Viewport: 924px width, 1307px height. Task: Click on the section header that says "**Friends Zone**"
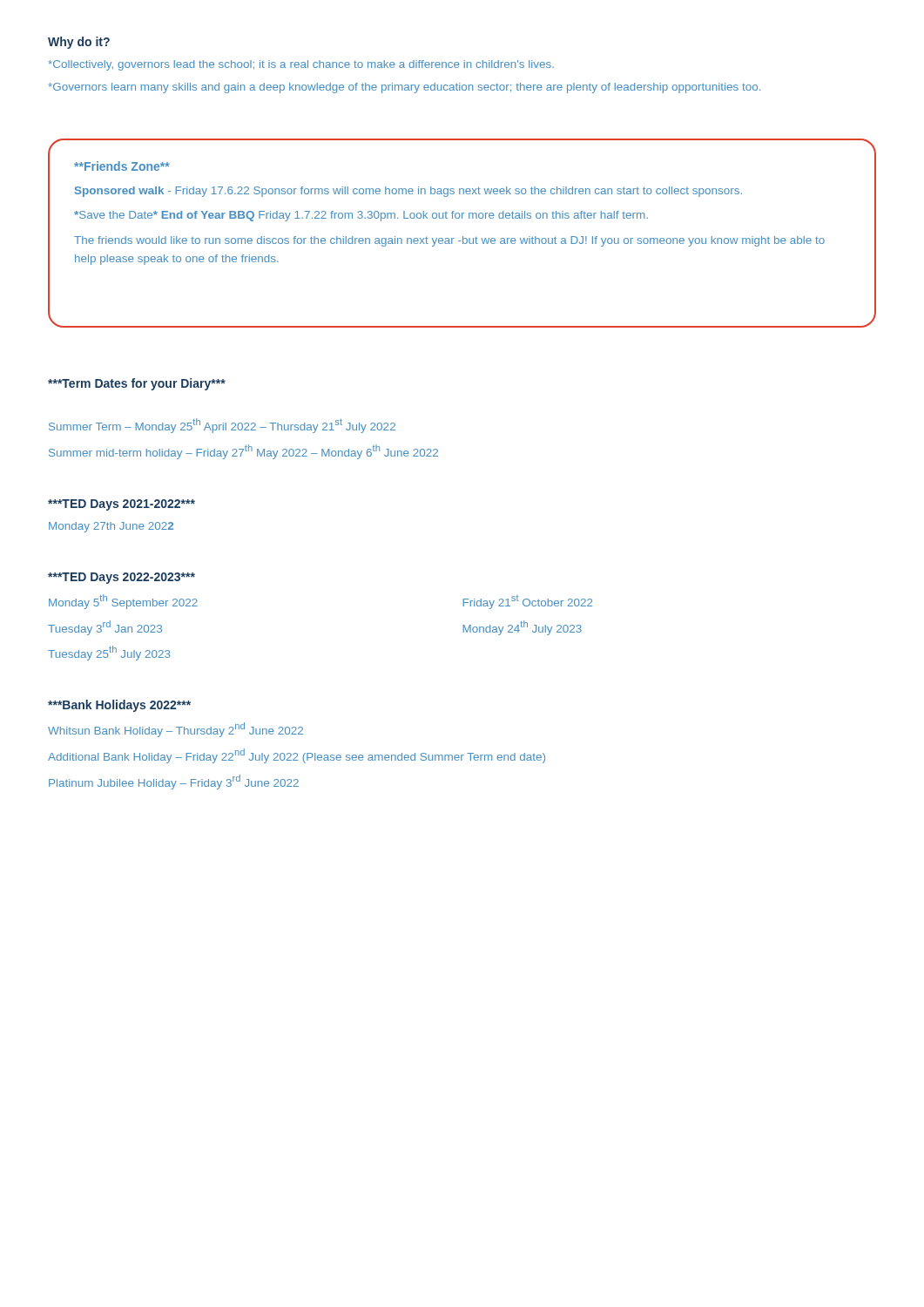(122, 166)
